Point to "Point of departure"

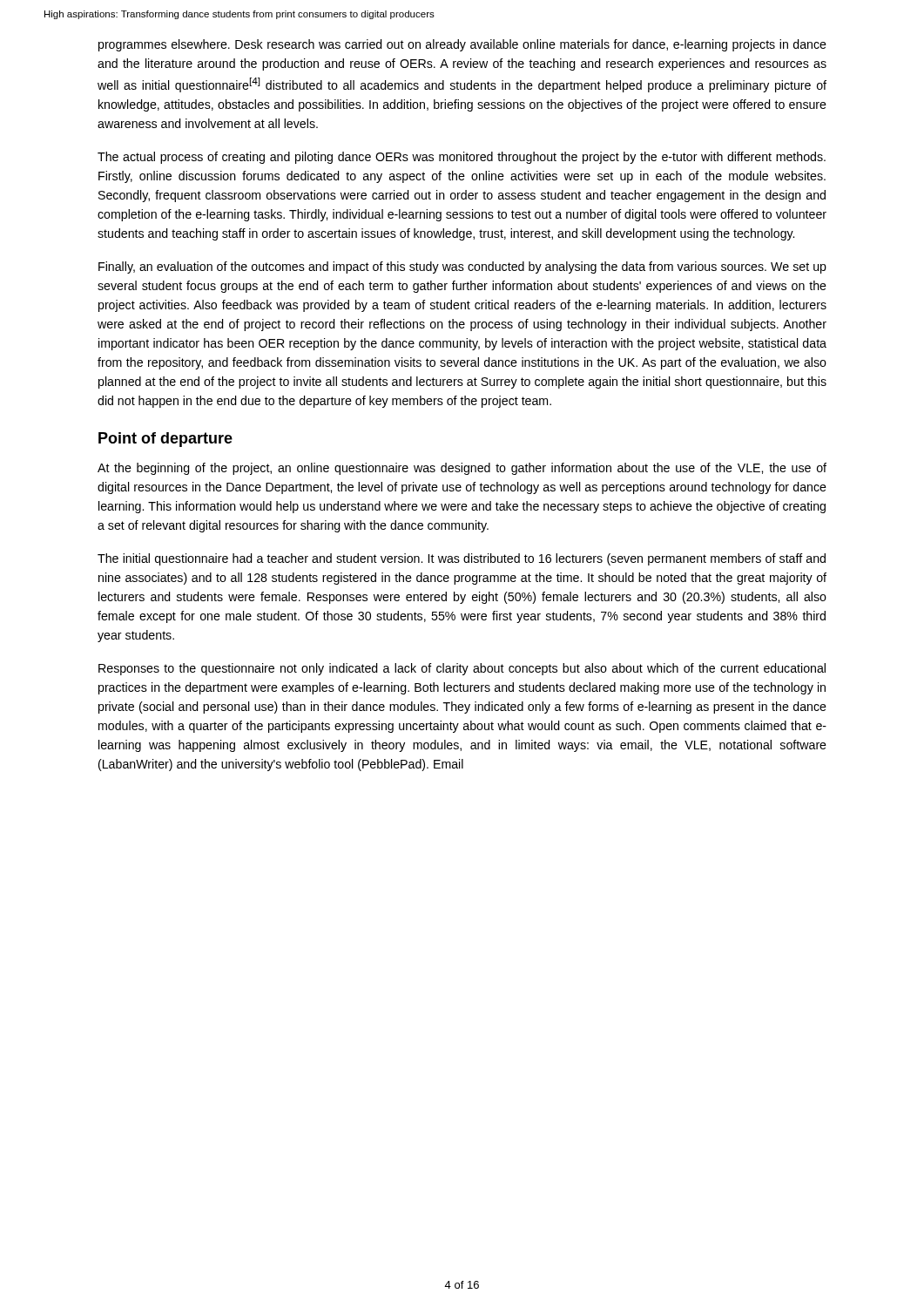click(x=165, y=438)
